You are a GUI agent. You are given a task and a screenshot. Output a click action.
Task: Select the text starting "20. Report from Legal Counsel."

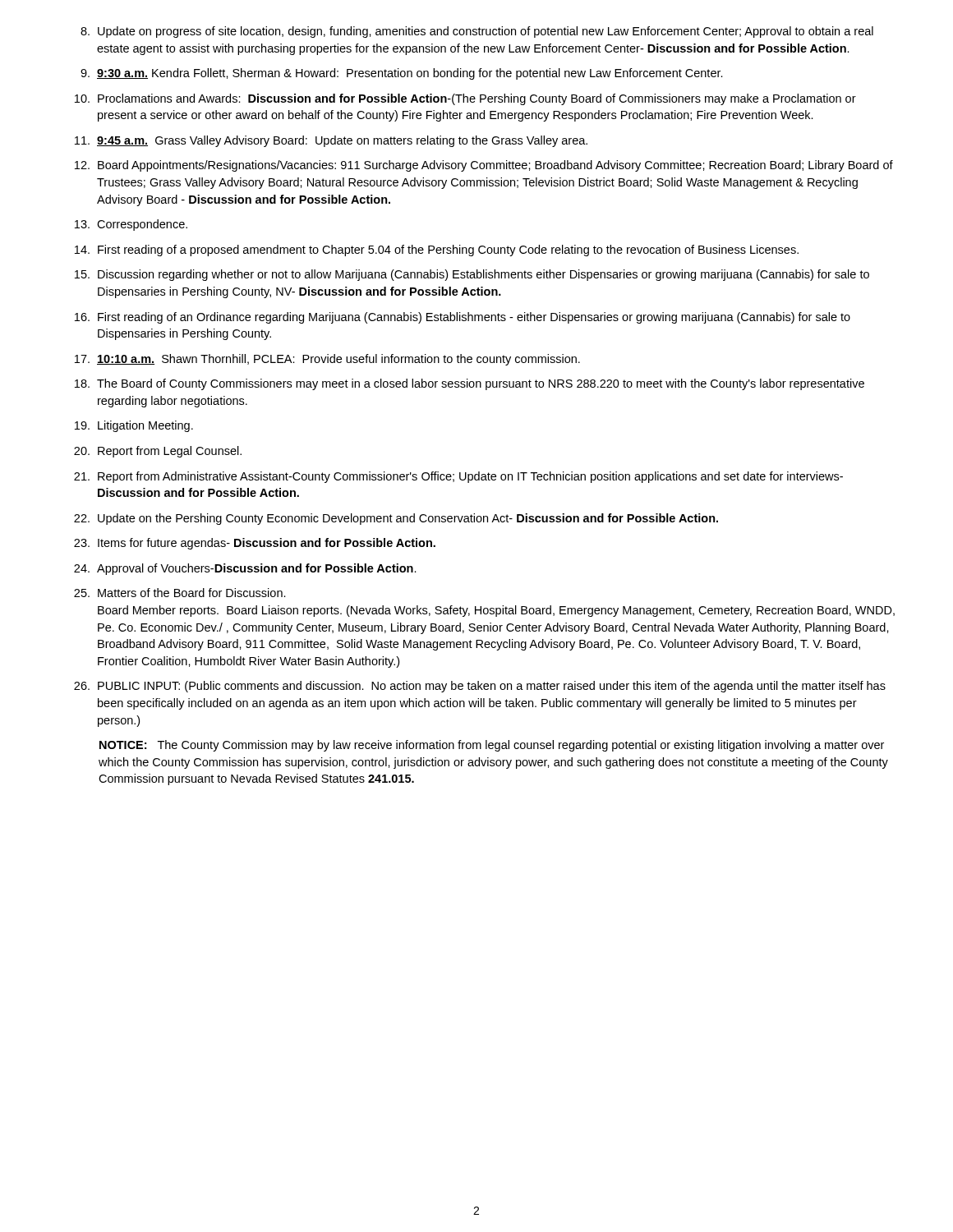(158, 452)
